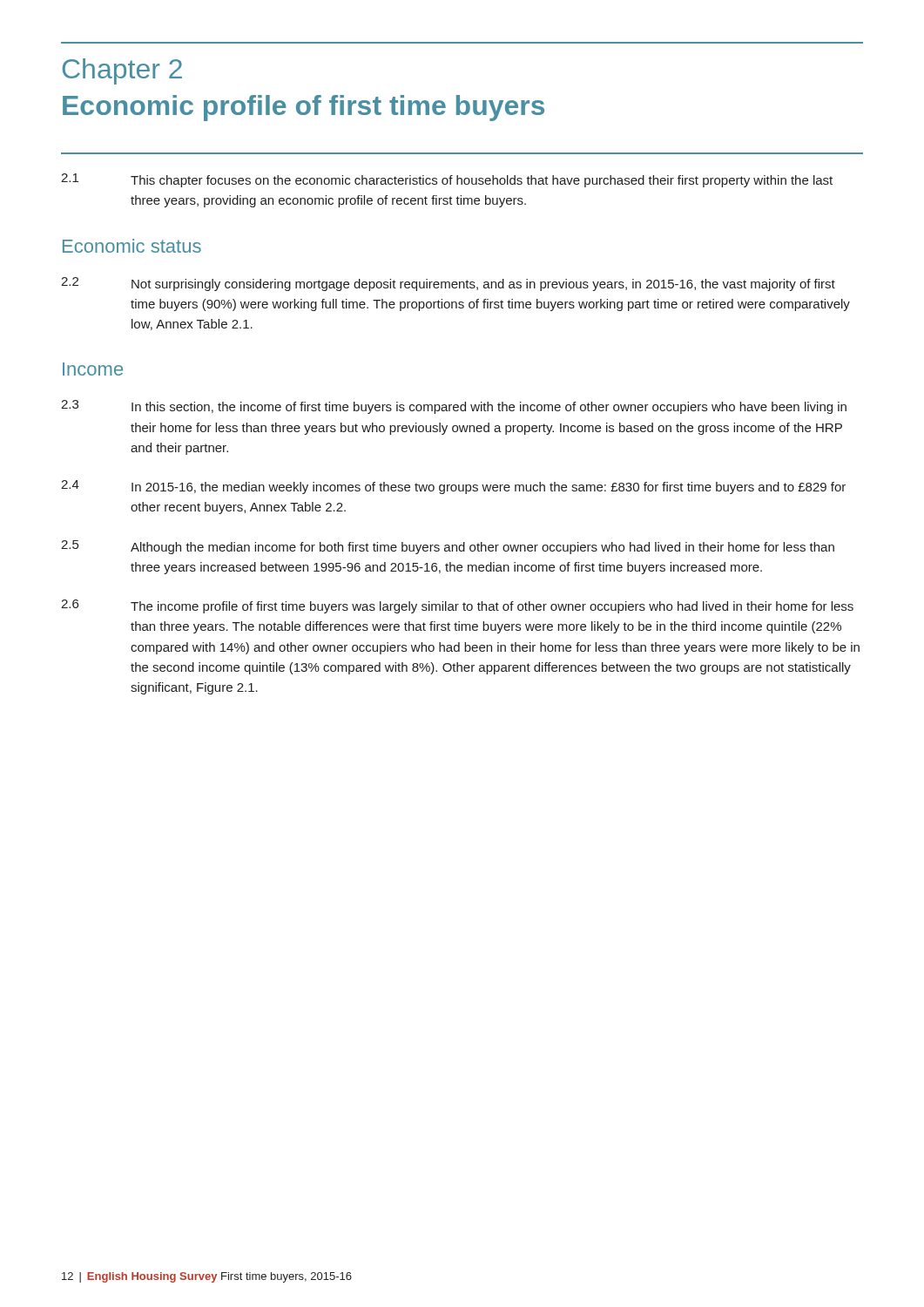Image resolution: width=924 pixels, height=1307 pixels.
Task: Click the passage that begins "3 In this section, the income"
Action: (462, 427)
